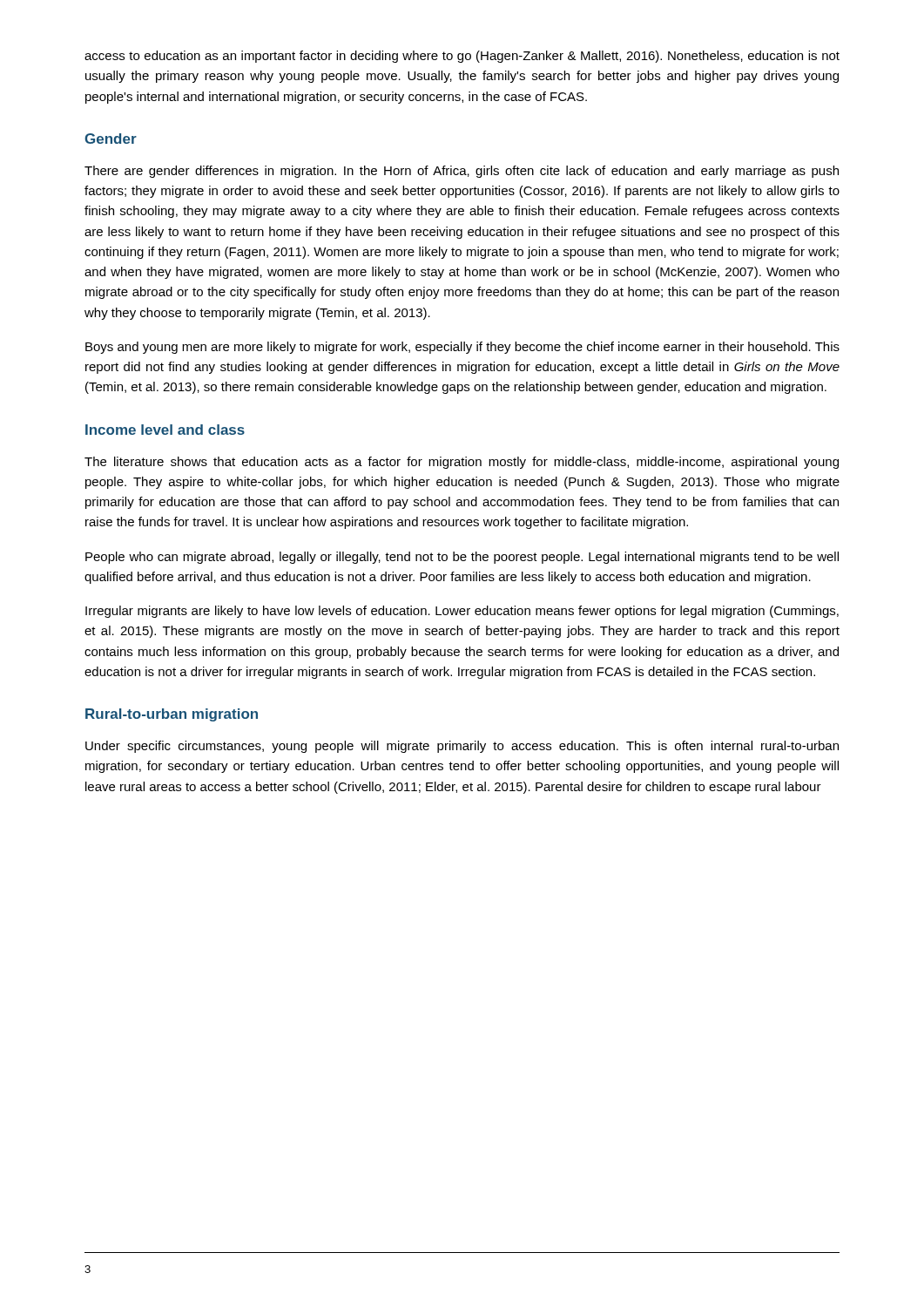Point to the block beginning "There are gender differences in migration."

[462, 241]
